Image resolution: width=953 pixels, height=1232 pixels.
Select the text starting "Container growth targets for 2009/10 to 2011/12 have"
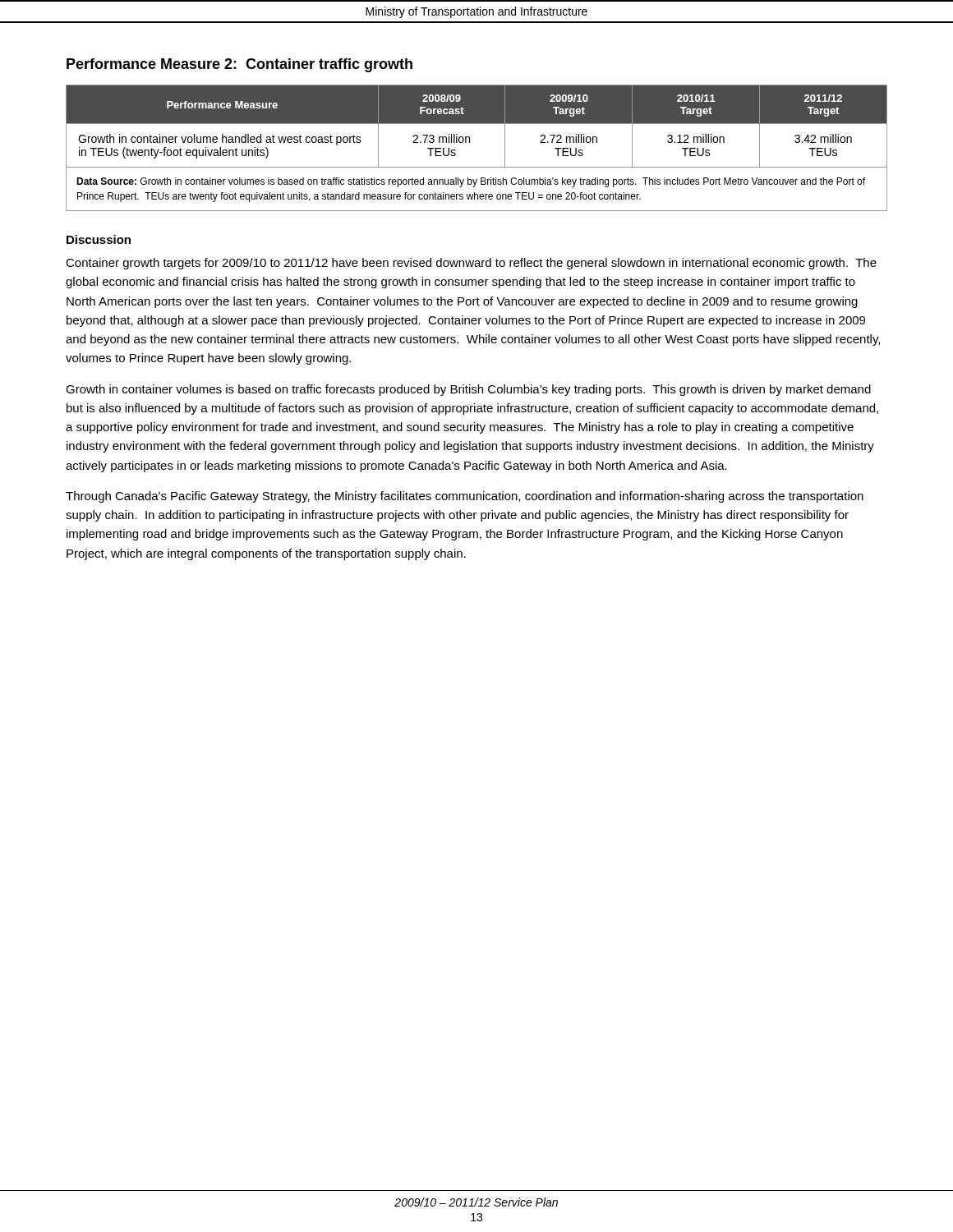point(473,310)
